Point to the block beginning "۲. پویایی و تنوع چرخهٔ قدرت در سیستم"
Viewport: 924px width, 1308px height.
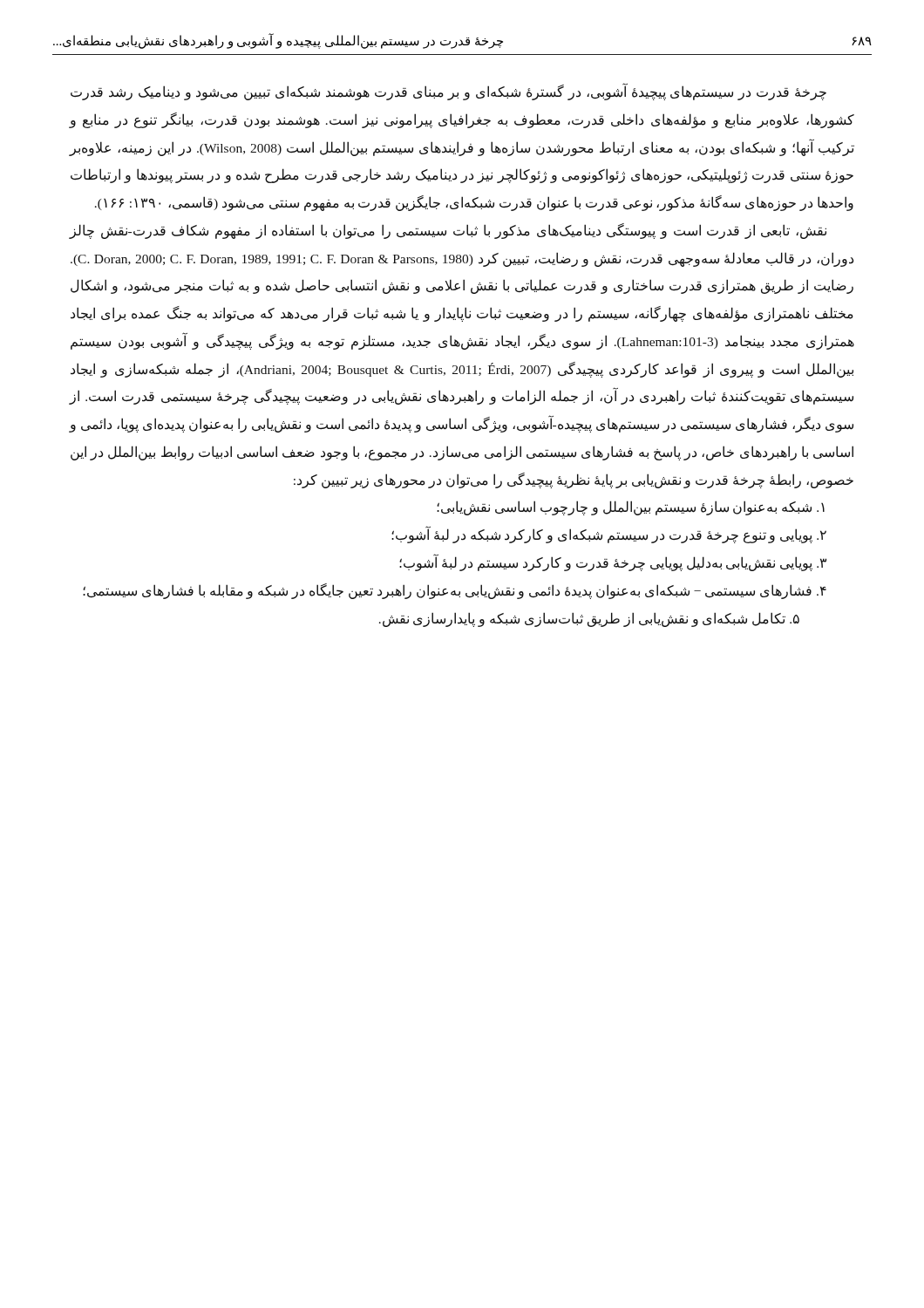[609, 535]
